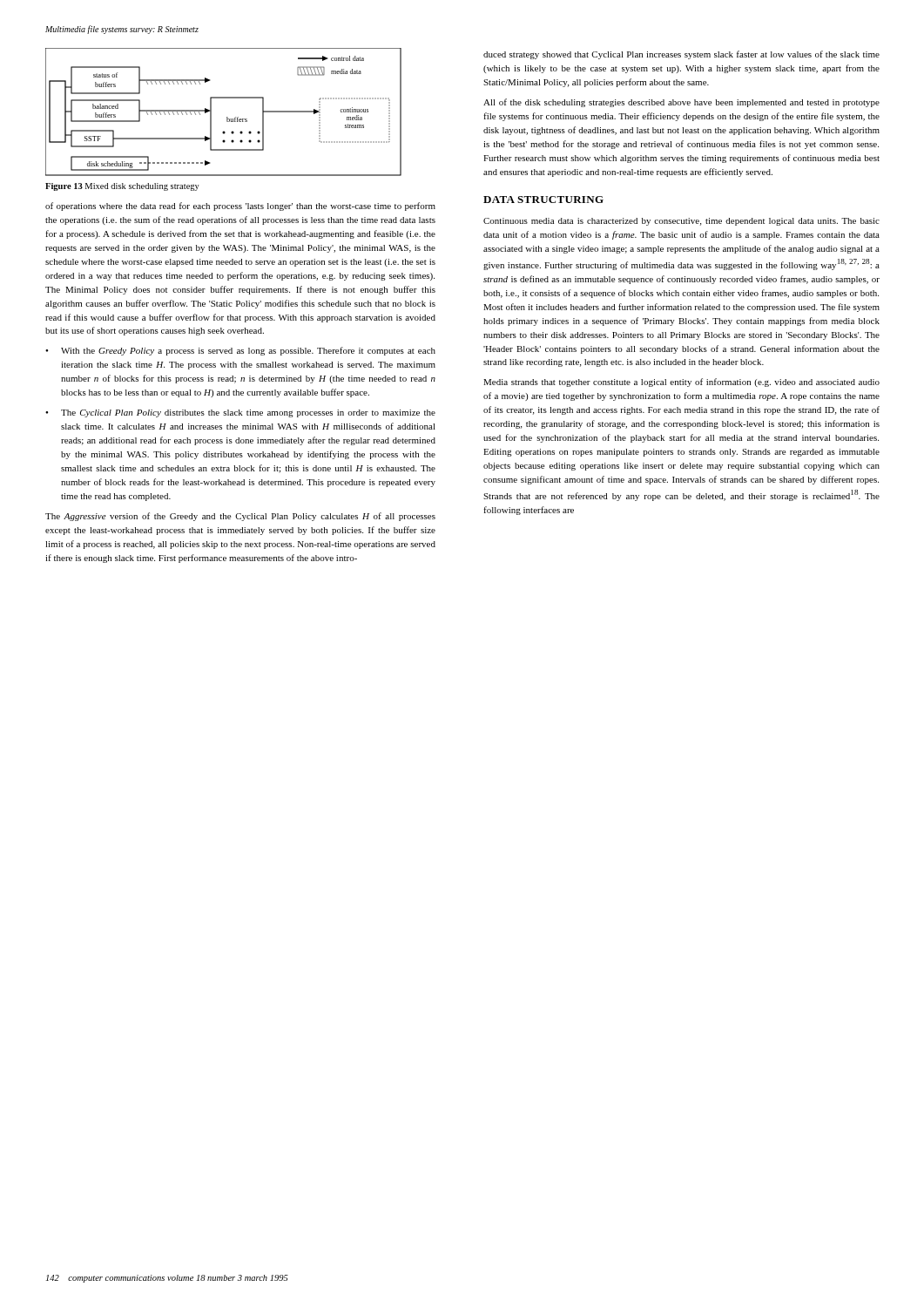Click on the text block that reads "The Aggressive version of the"
The width and height of the screenshot is (924, 1307).
pyautogui.click(x=240, y=536)
